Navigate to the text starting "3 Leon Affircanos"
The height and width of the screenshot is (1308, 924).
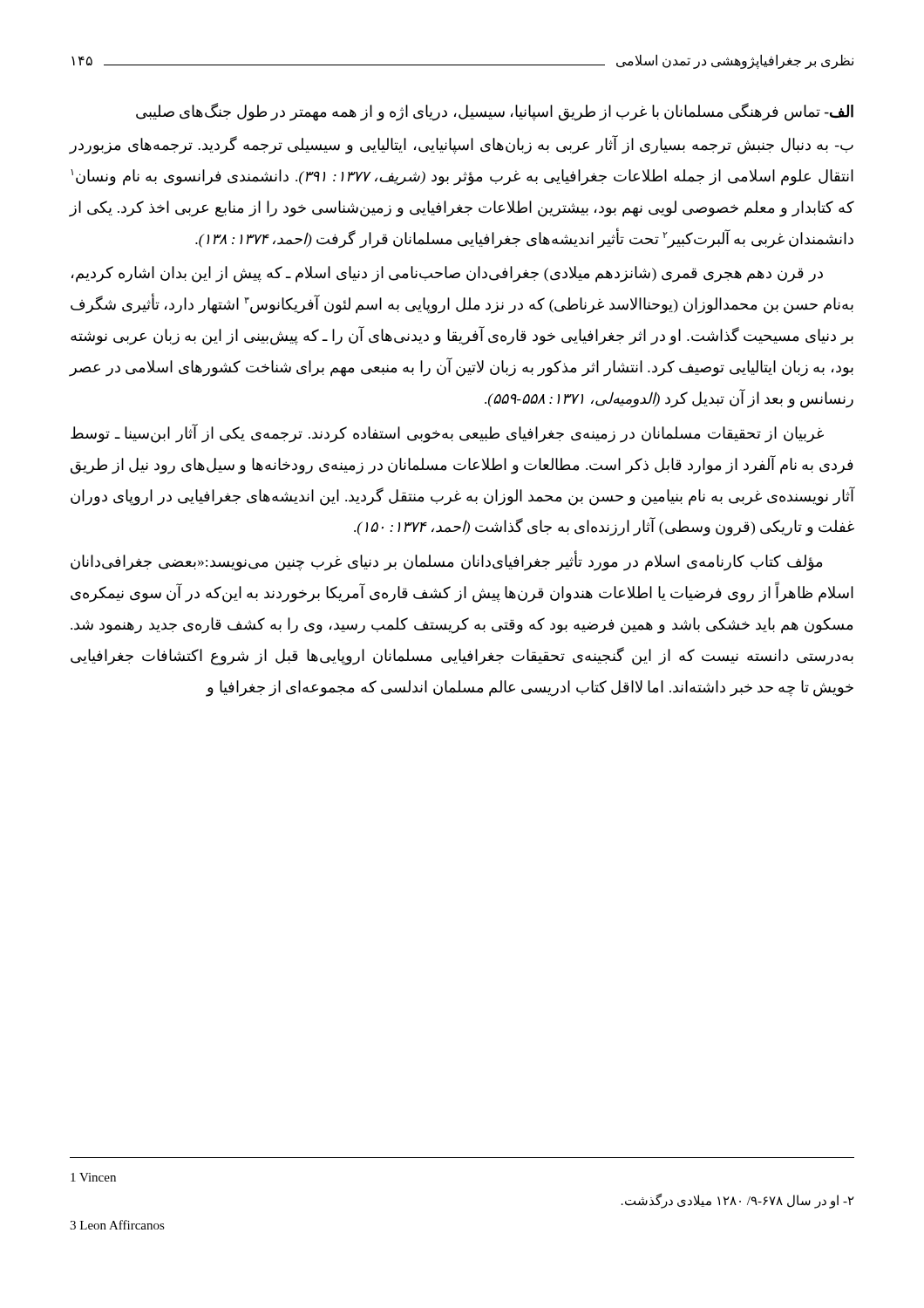tap(117, 1225)
